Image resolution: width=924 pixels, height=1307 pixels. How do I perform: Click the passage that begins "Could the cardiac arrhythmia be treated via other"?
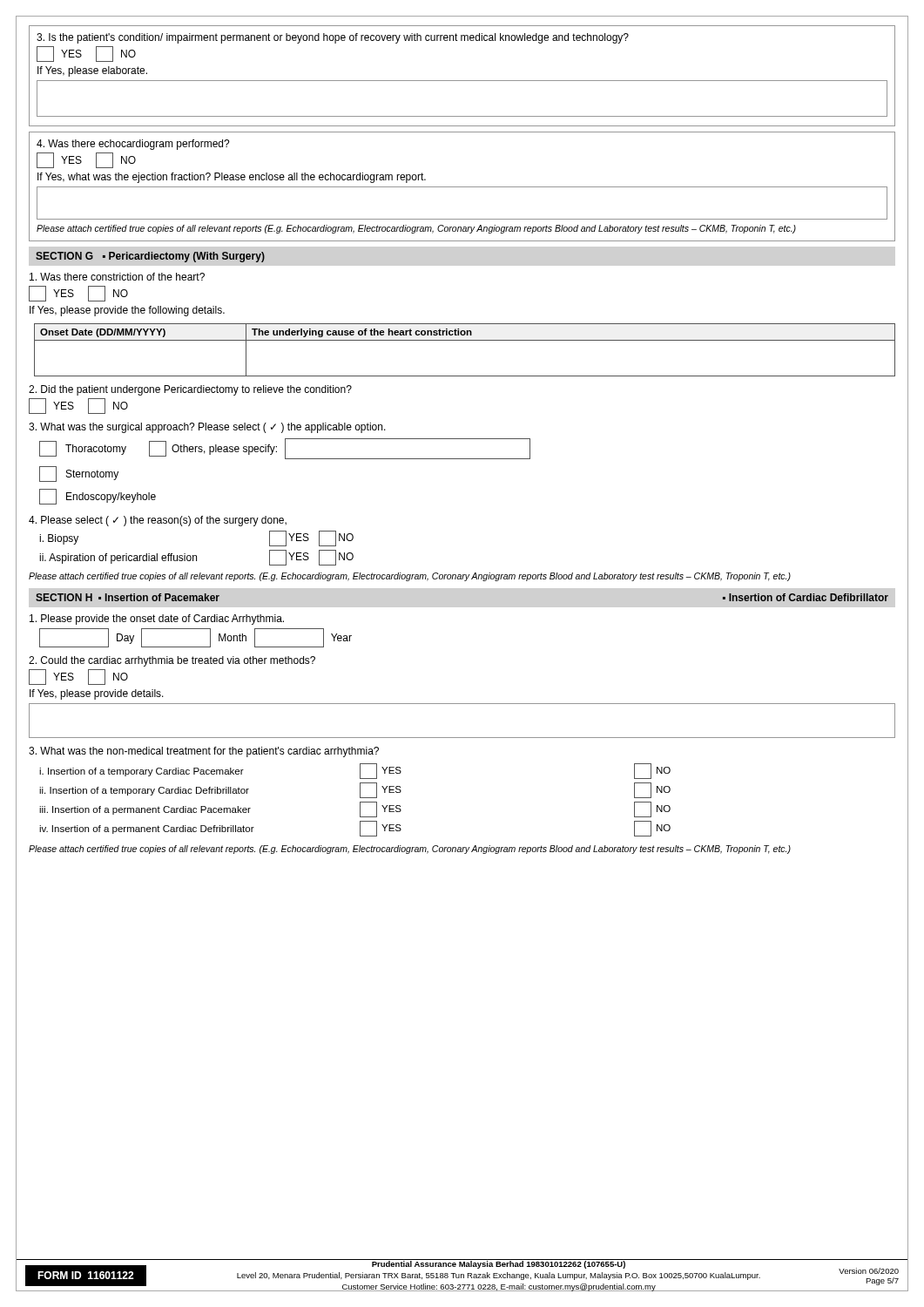tap(462, 696)
